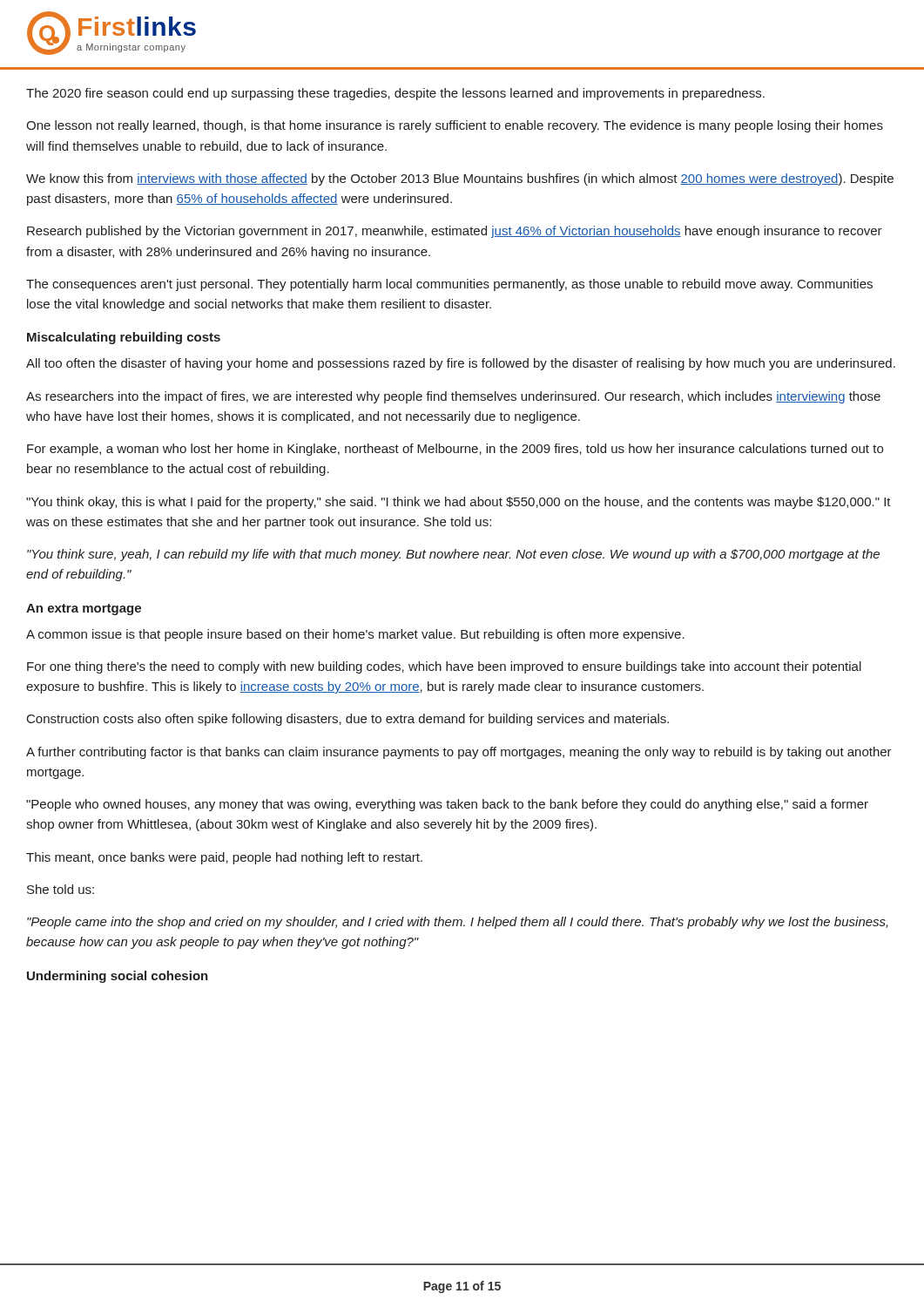The image size is (924, 1307).
Task: Where is the passage that starts "A further contributing factor is that banks"?
Action: point(459,761)
